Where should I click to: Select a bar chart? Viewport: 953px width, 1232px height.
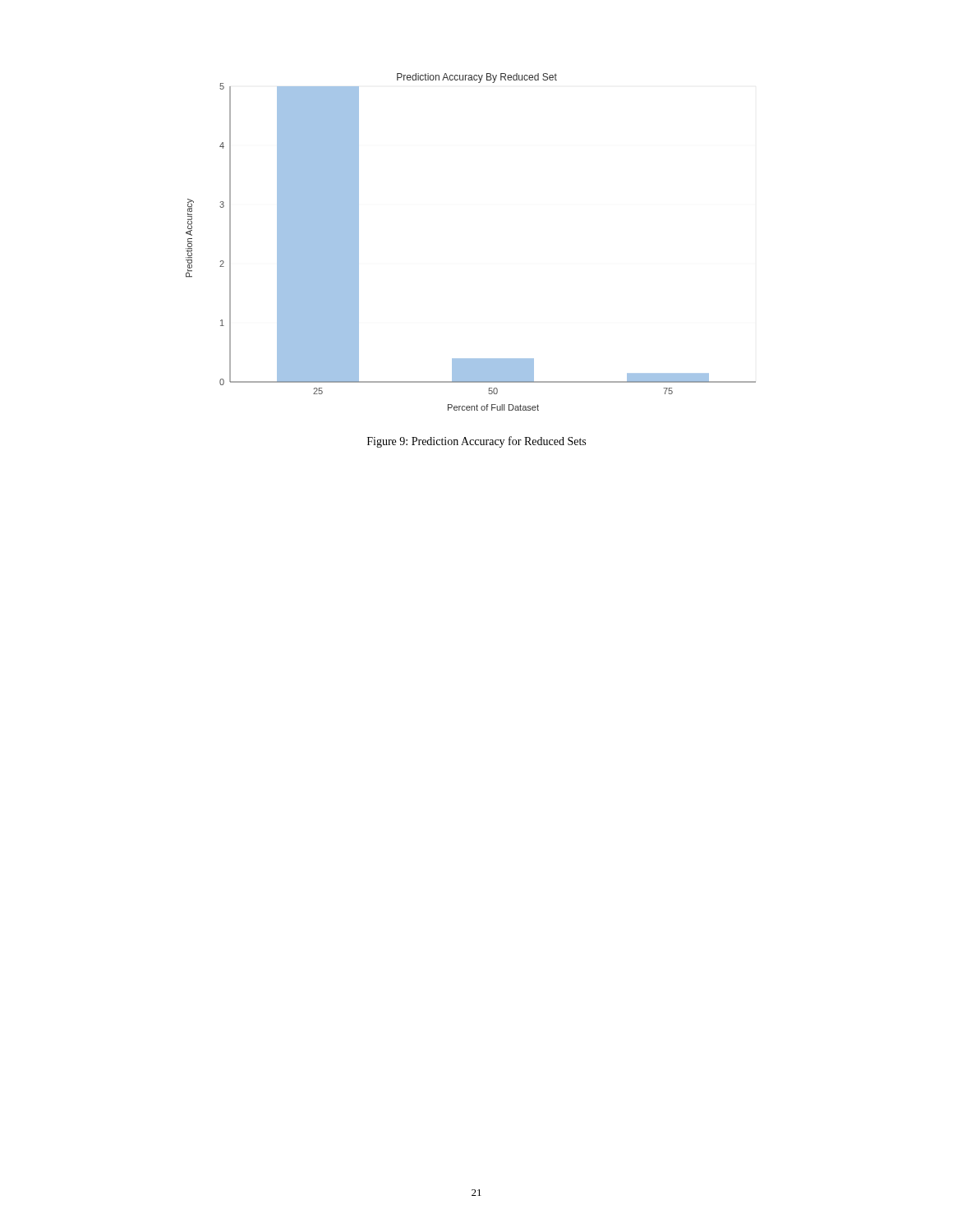(476, 242)
